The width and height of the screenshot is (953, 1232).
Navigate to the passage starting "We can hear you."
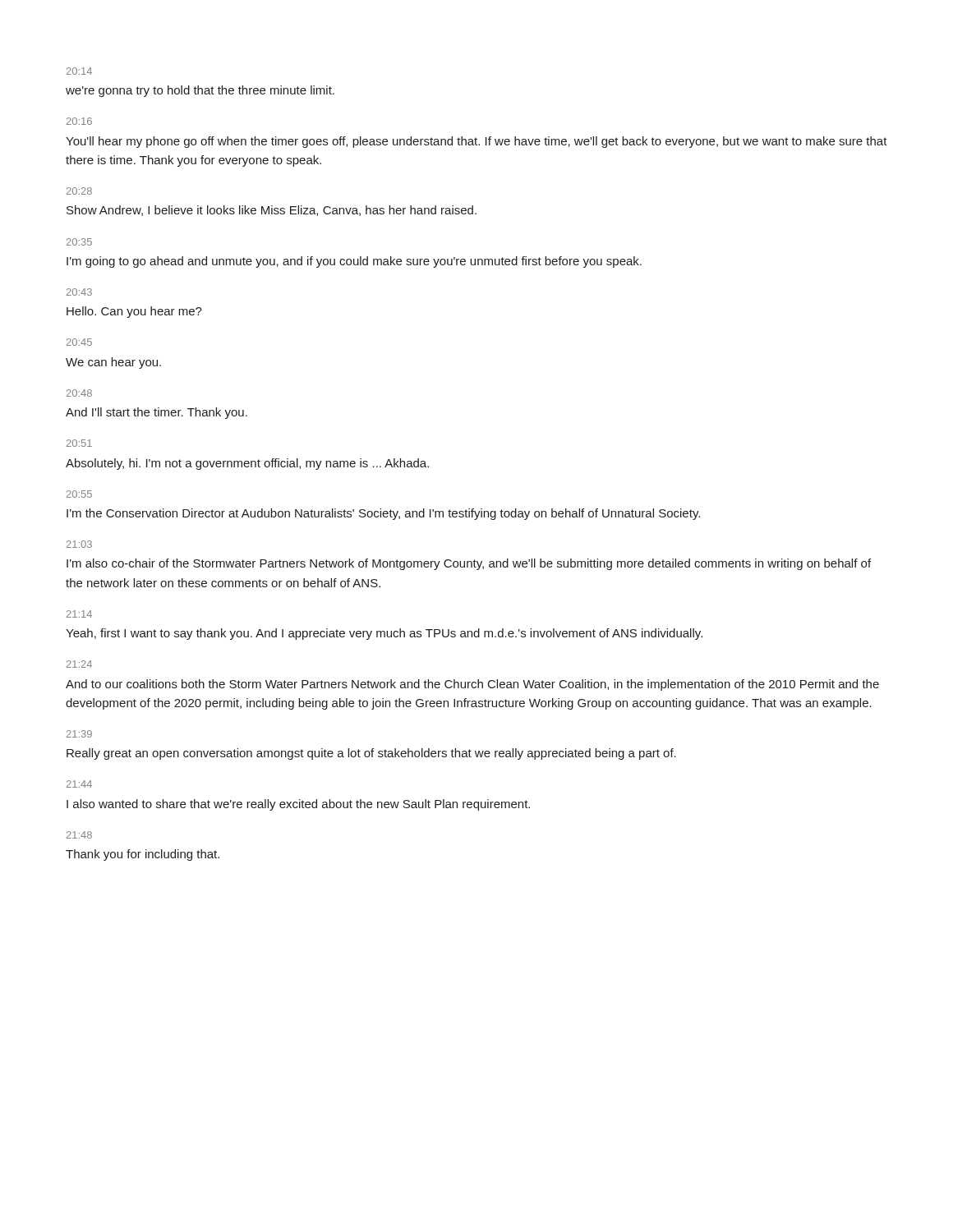click(114, 362)
